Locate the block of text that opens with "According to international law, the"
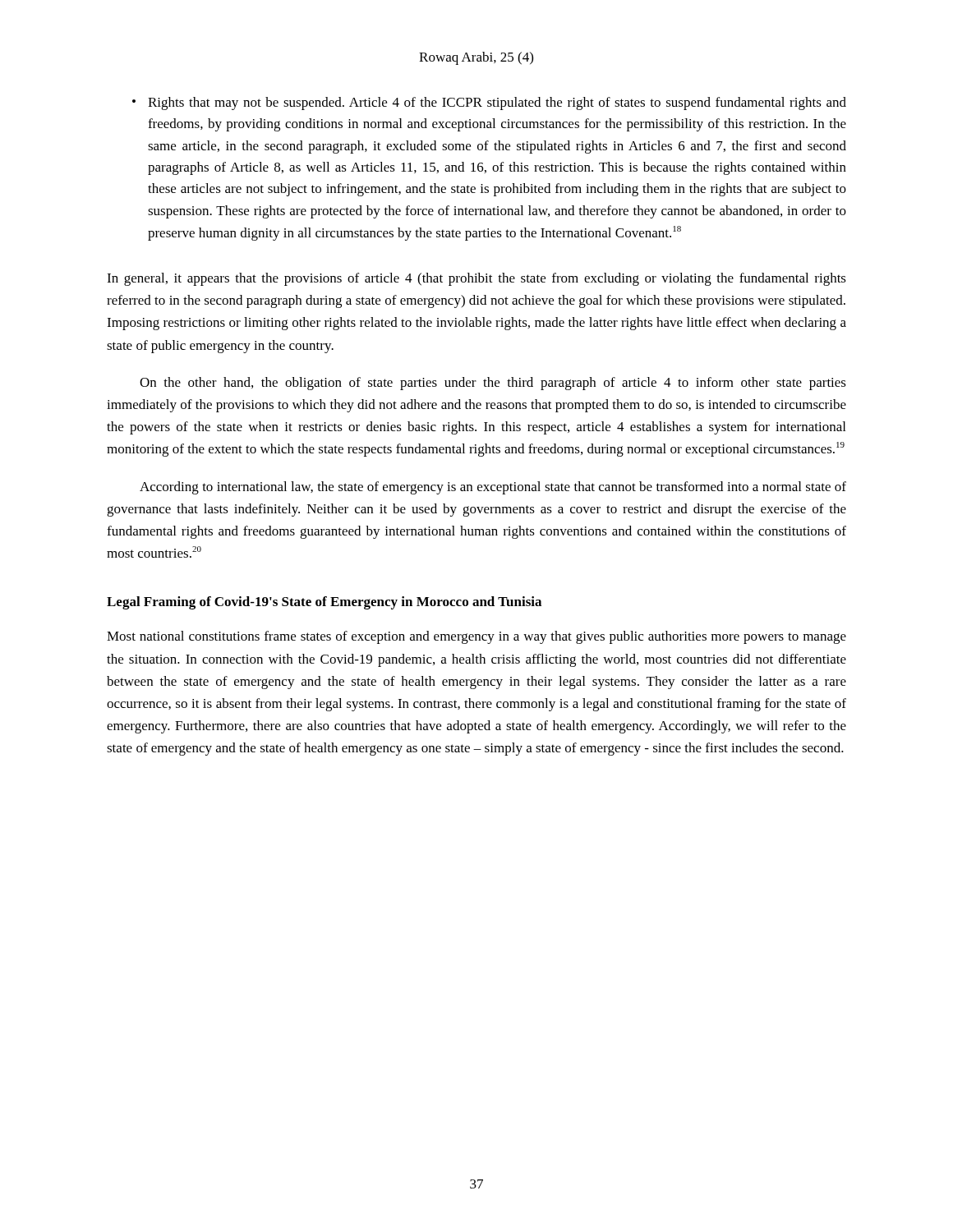This screenshot has height=1232, width=953. [x=476, y=520]
